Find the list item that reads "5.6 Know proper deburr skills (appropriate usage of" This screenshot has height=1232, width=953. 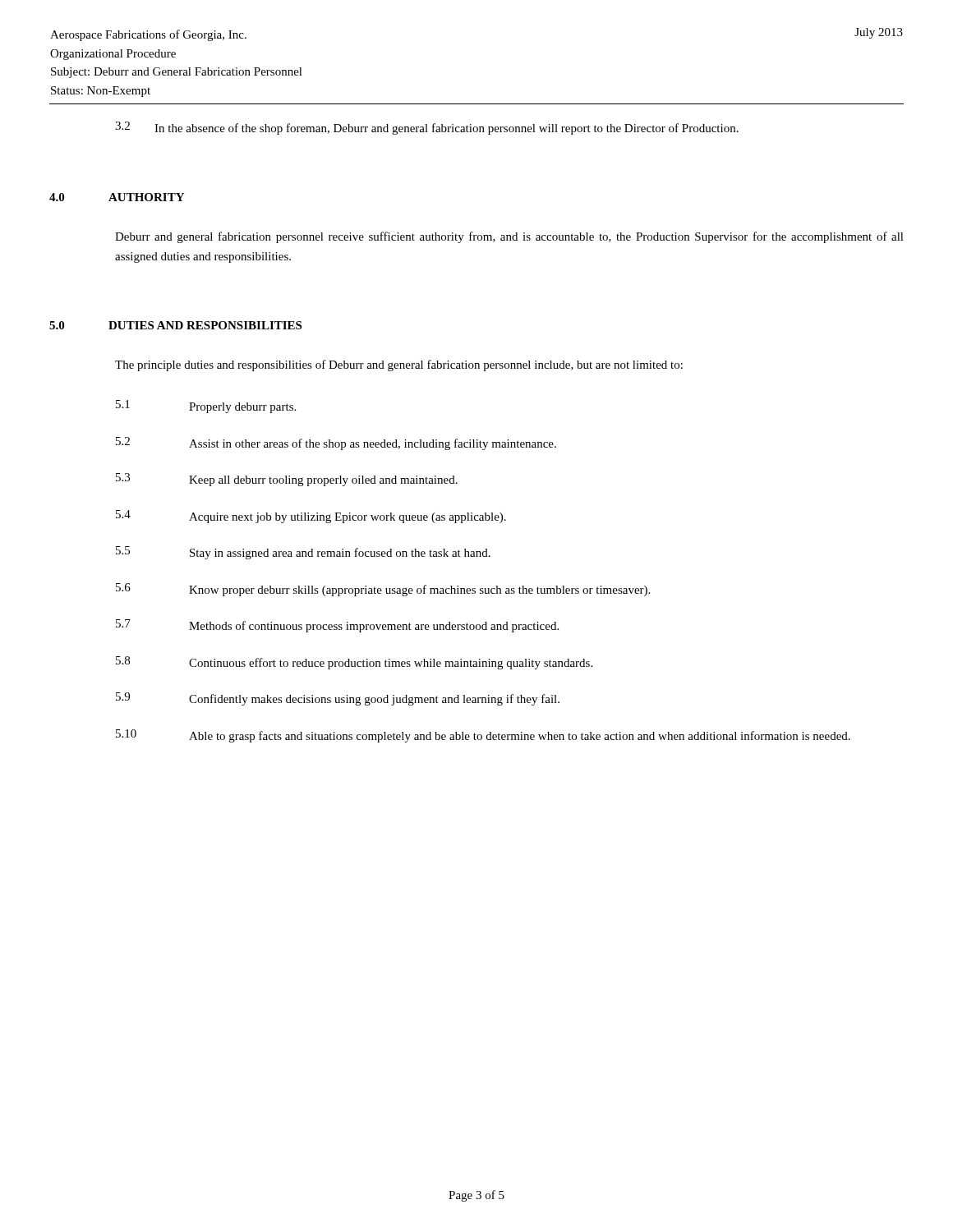tap(476, 590)
